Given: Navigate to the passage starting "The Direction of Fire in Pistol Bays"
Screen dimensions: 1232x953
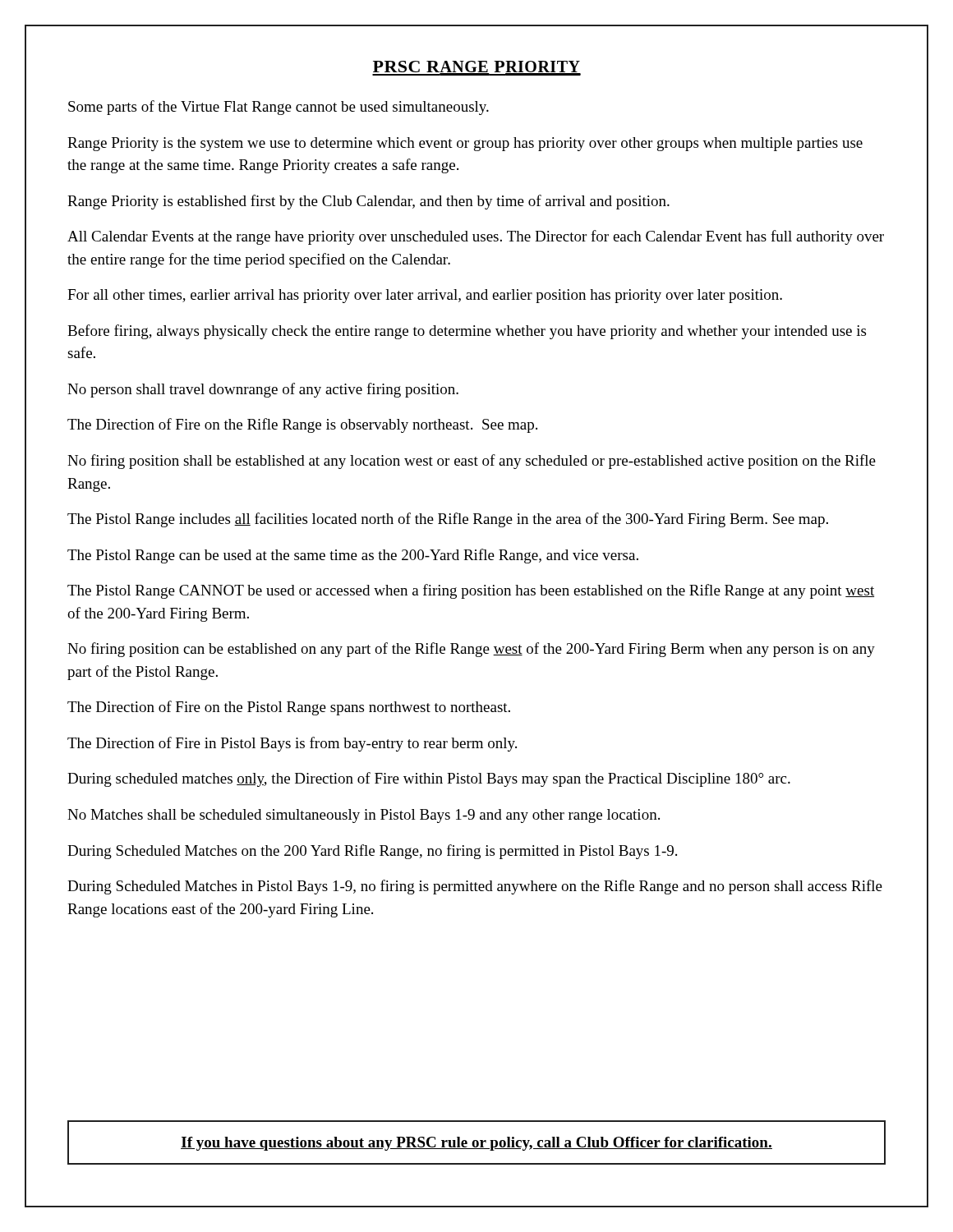Looking at the screenshot, I should 293,743.
